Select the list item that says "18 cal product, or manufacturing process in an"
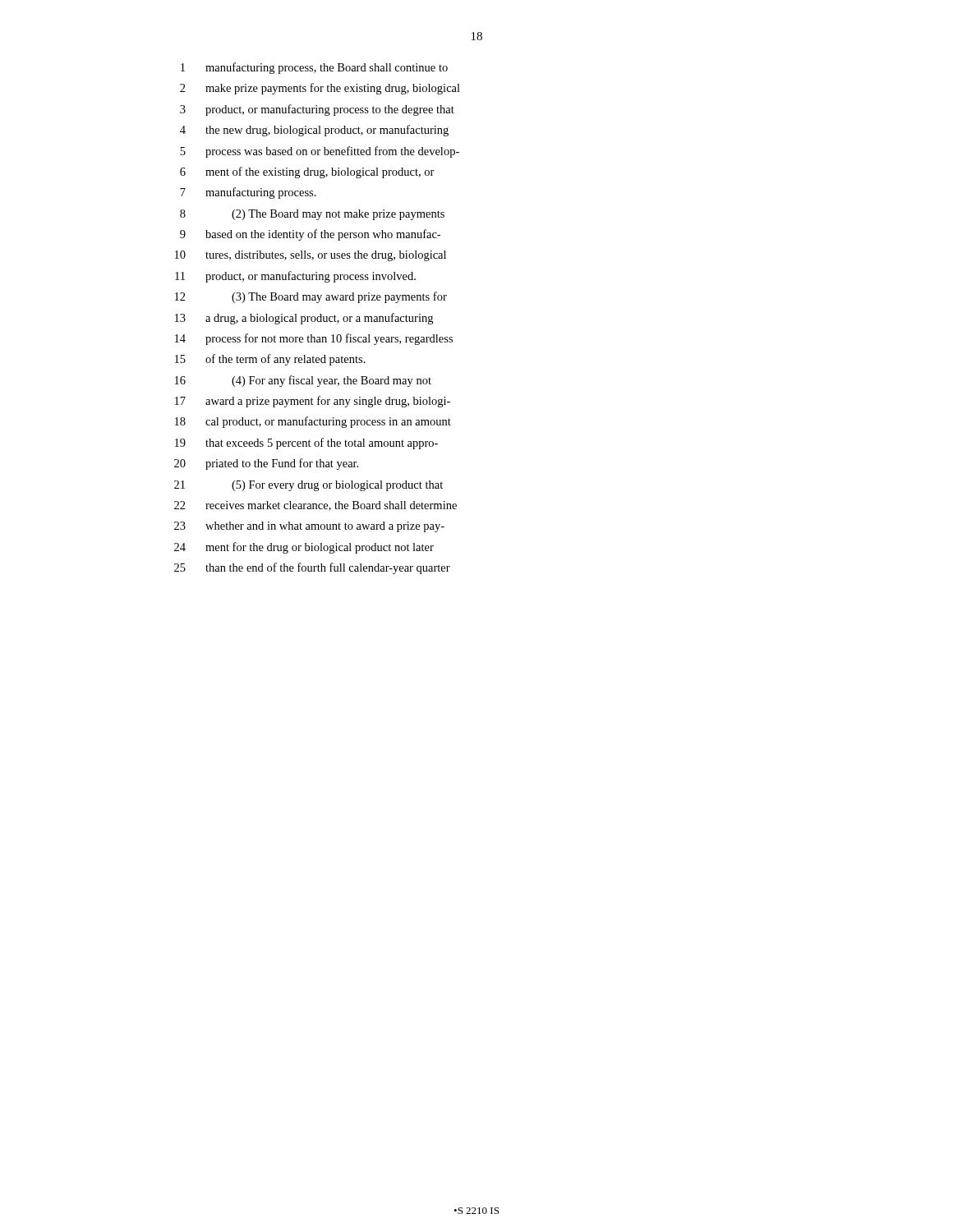The height and width of the screenshot is (1232, 953). tap(313, 422)
